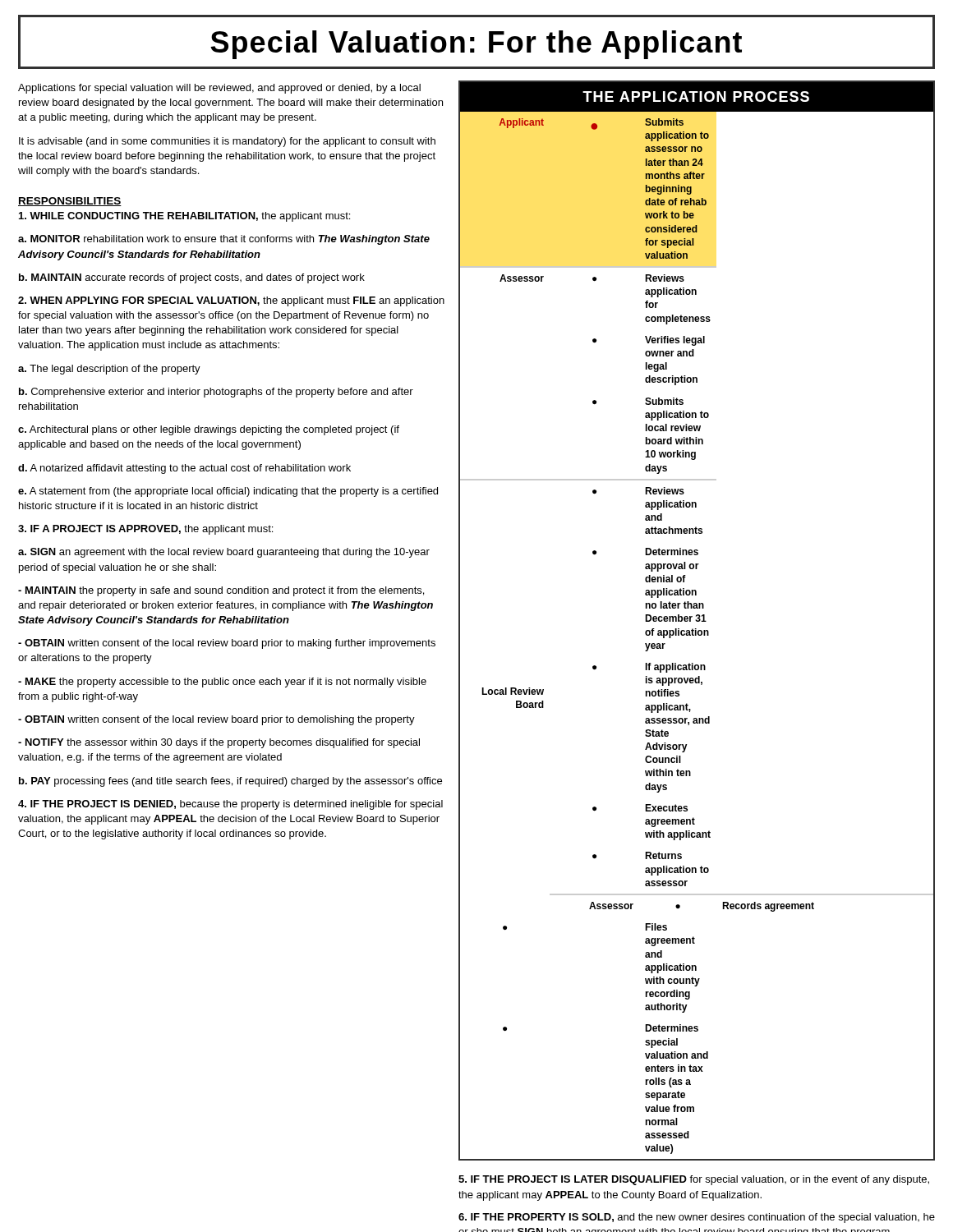Image resolution: width=953 pixels, height=1232 pixels.
Task: Locate the text starting "IF A PROJECT IS APPROVED, the applicant"
Action: 232,655
